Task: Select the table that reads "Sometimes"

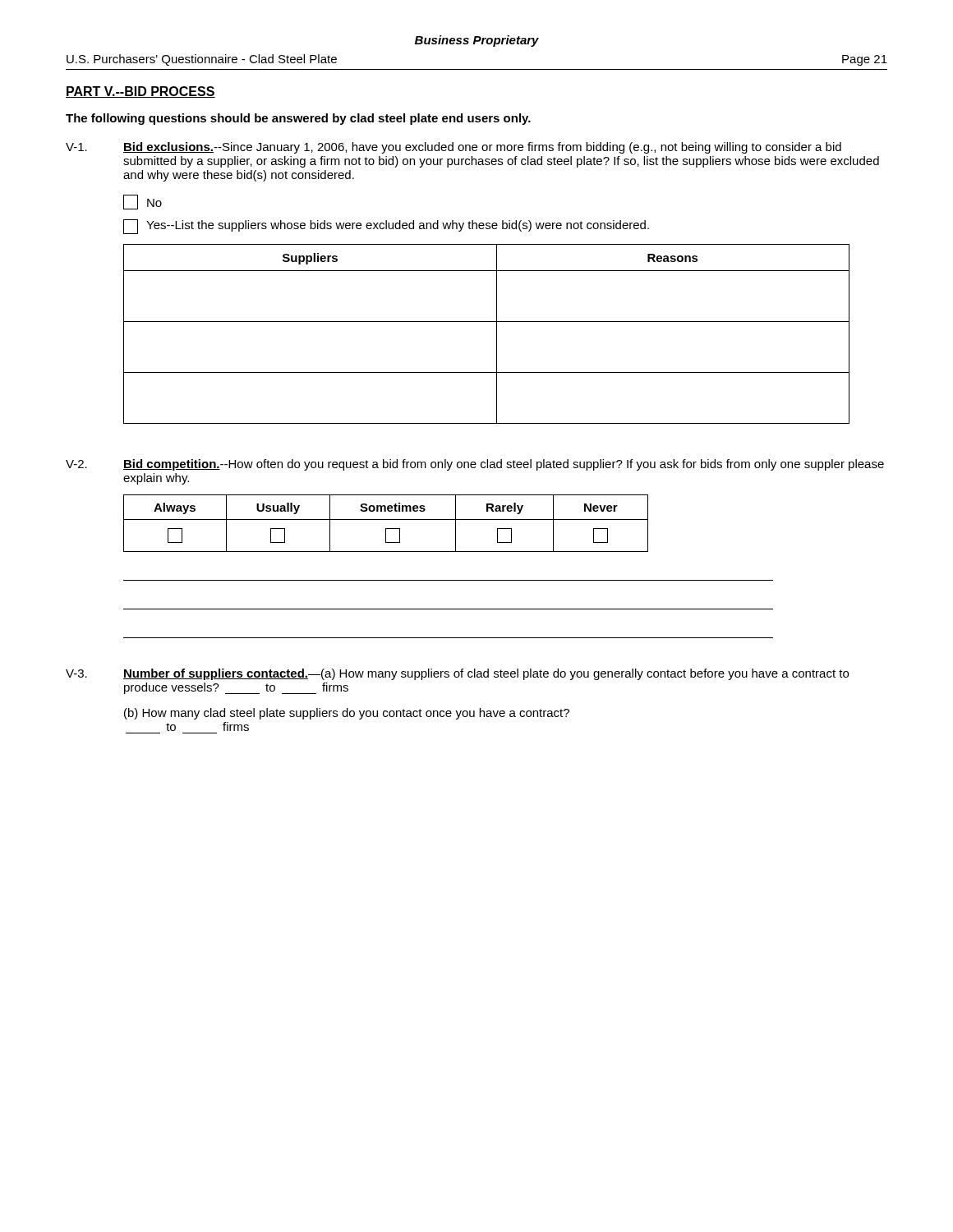Action: tap(505, 523)
